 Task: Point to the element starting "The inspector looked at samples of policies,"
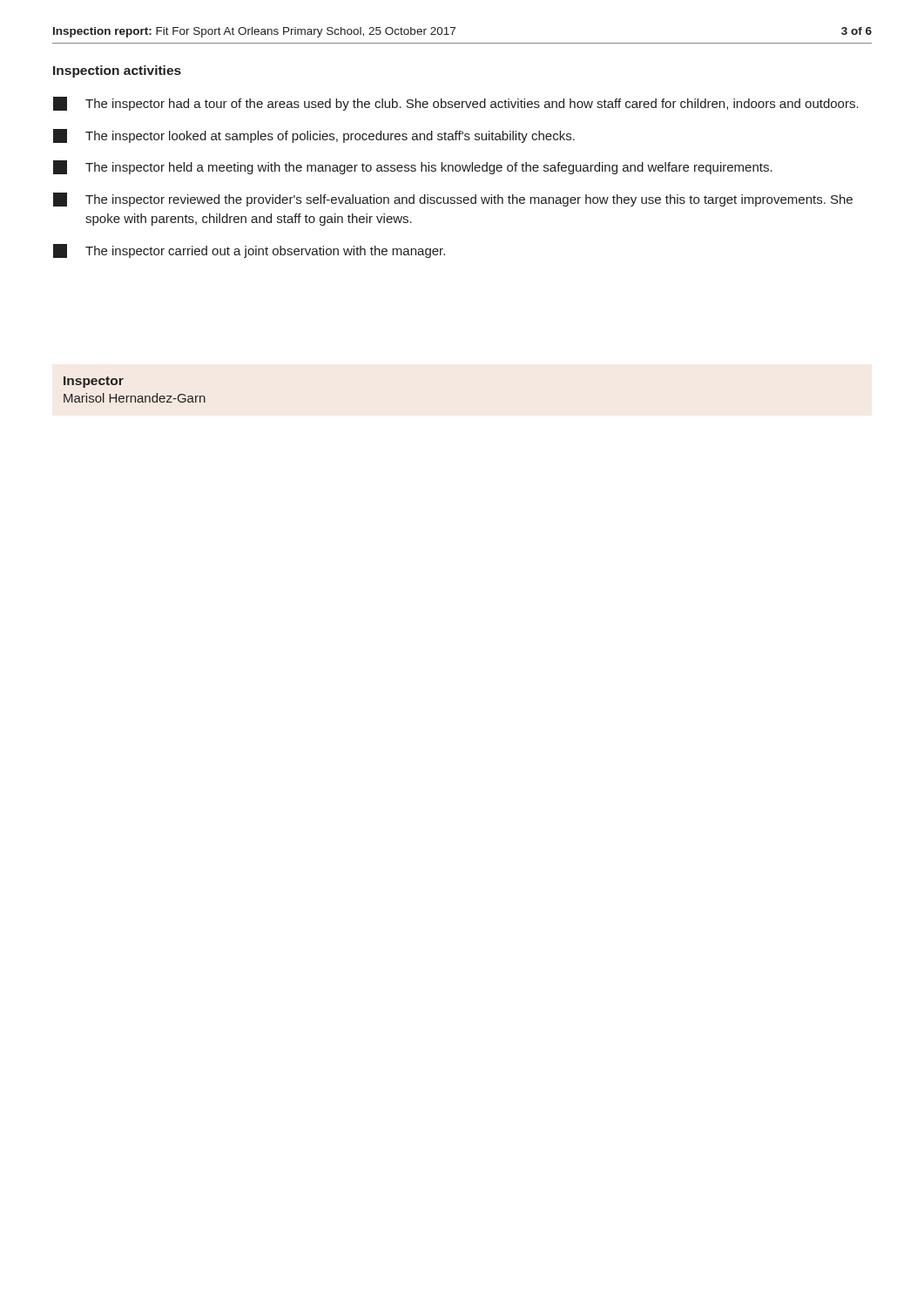click(462, 136)
